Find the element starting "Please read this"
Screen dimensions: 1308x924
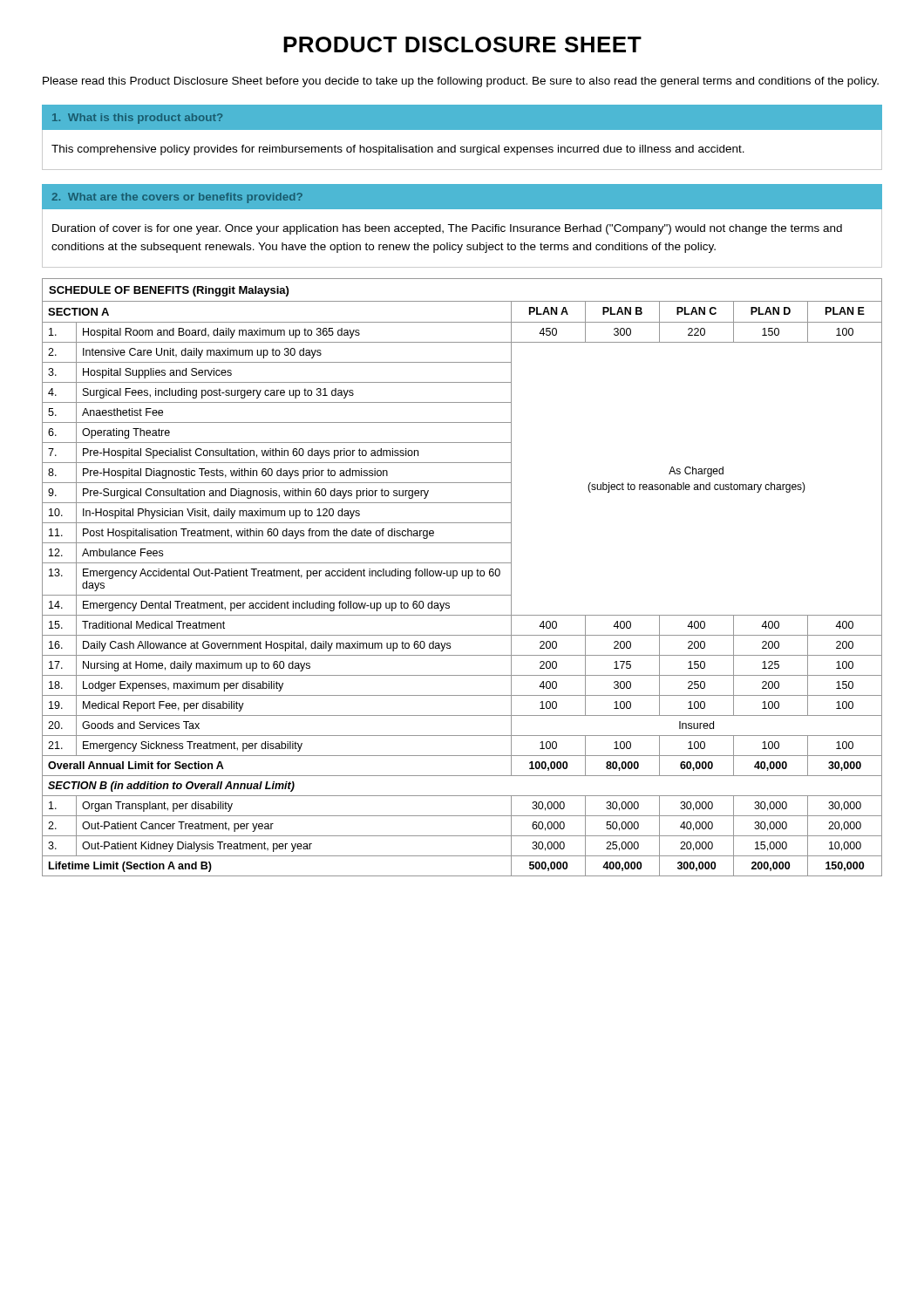pos(461,81)
